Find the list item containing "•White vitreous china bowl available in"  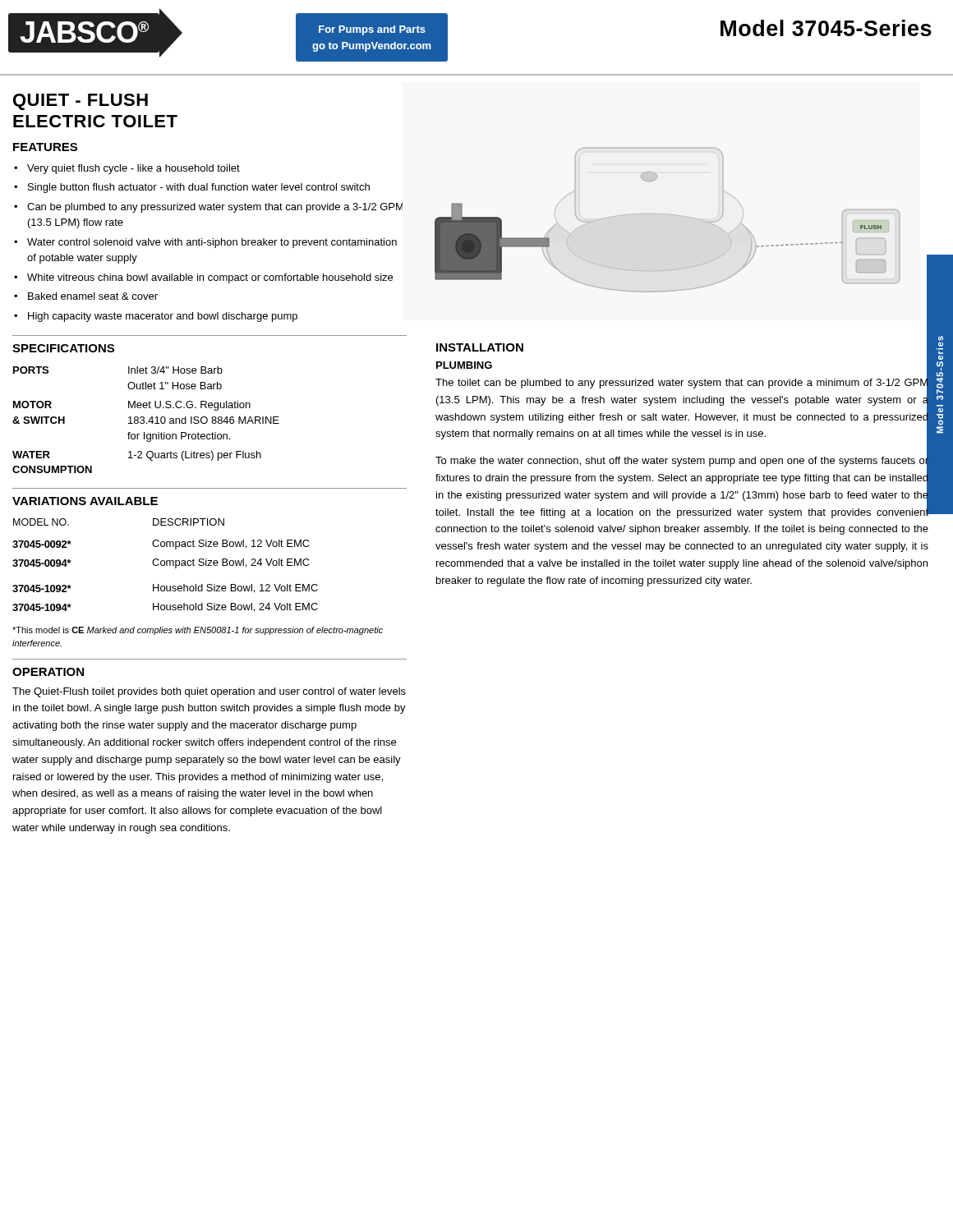pyautogui.click(x=204, y=277)
